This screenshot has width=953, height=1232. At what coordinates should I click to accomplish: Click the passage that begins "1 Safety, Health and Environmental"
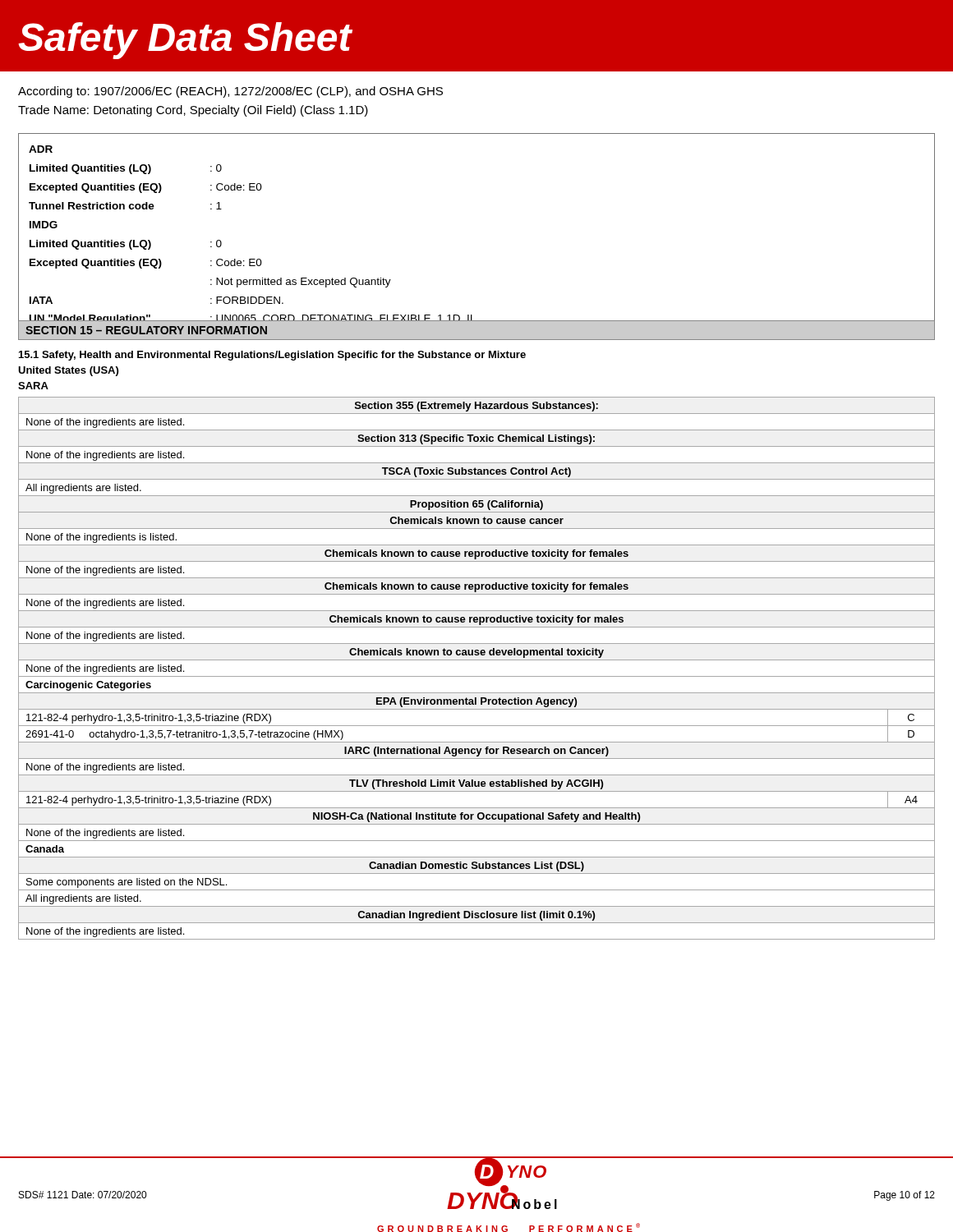click(272, 354)
